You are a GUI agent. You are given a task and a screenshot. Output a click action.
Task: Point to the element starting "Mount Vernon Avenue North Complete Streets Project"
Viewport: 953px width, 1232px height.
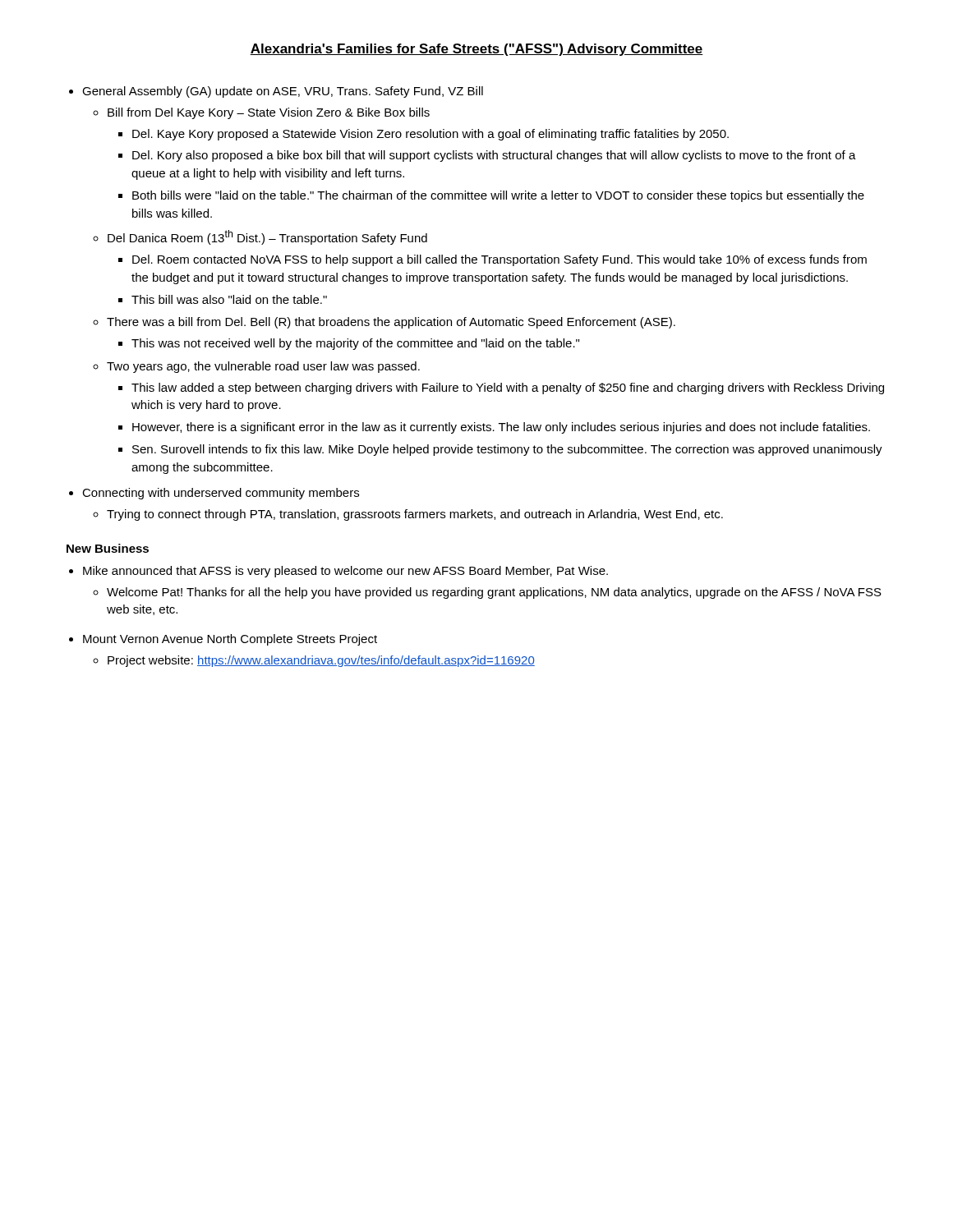coord(485,650)
